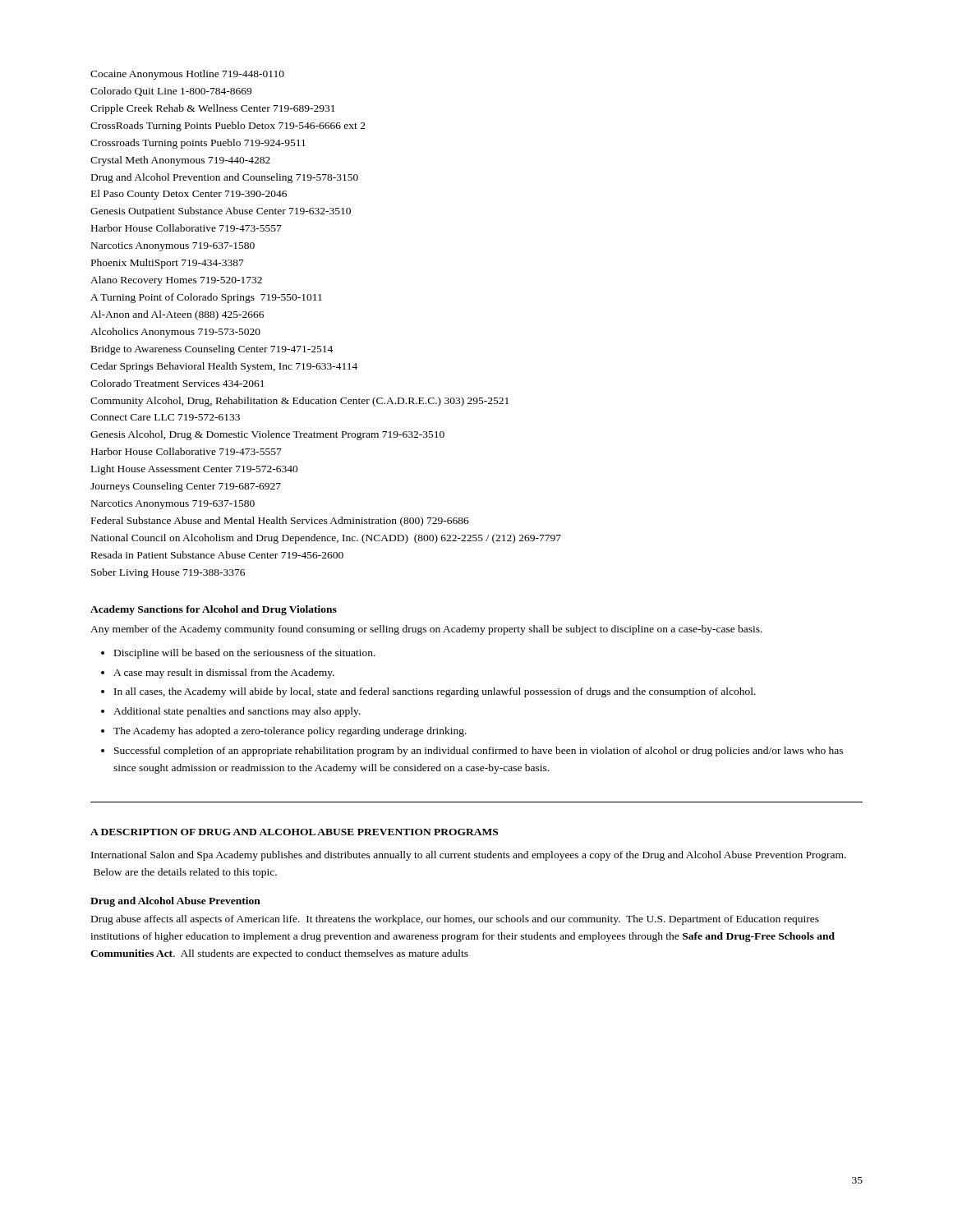The width and height of the screenshot is (953, 1232).
Task: Locate the list item containing "Successful completion of"
Action: click(x=478, y=759)
